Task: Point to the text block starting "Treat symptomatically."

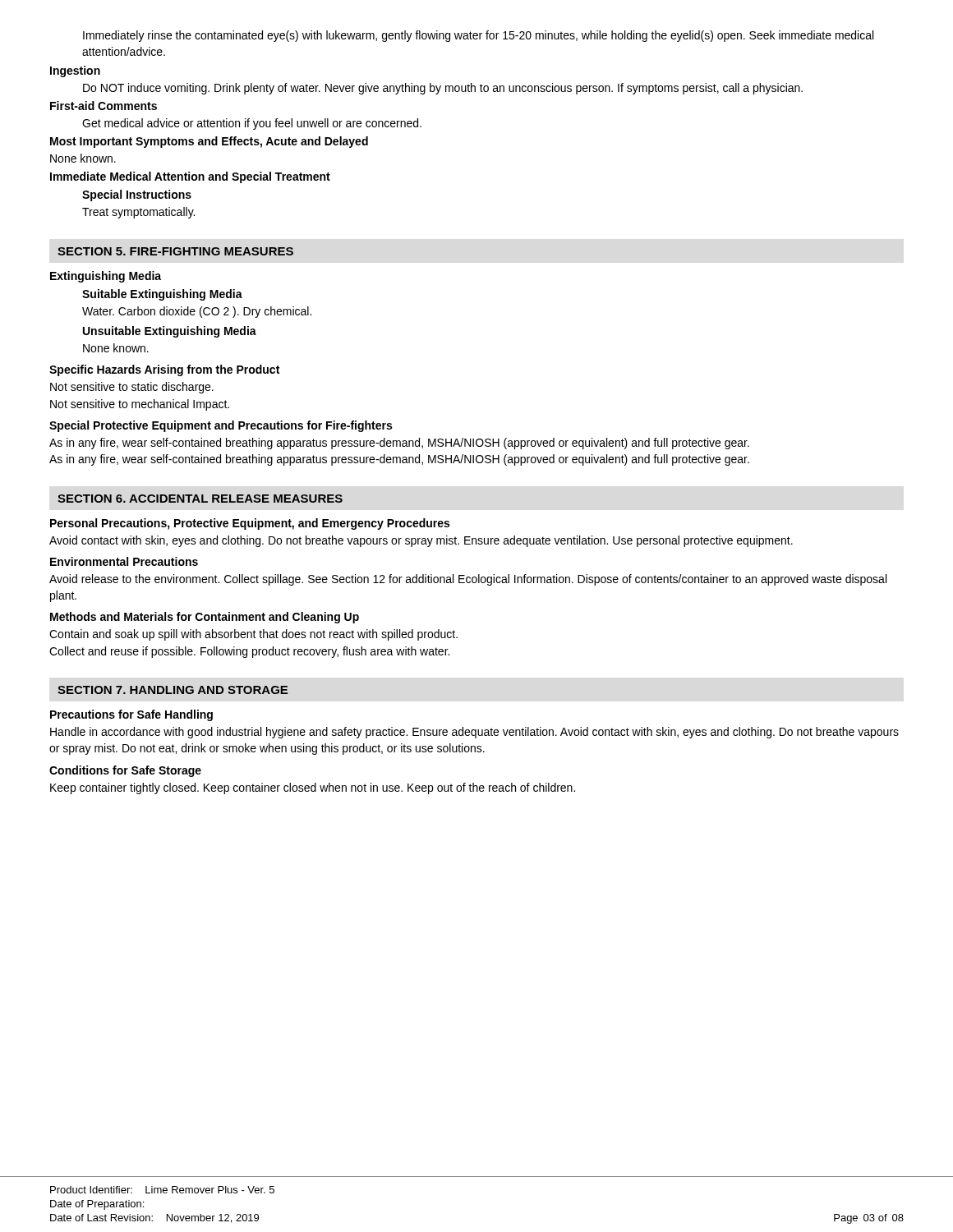Action: click(x=138, y=213)
